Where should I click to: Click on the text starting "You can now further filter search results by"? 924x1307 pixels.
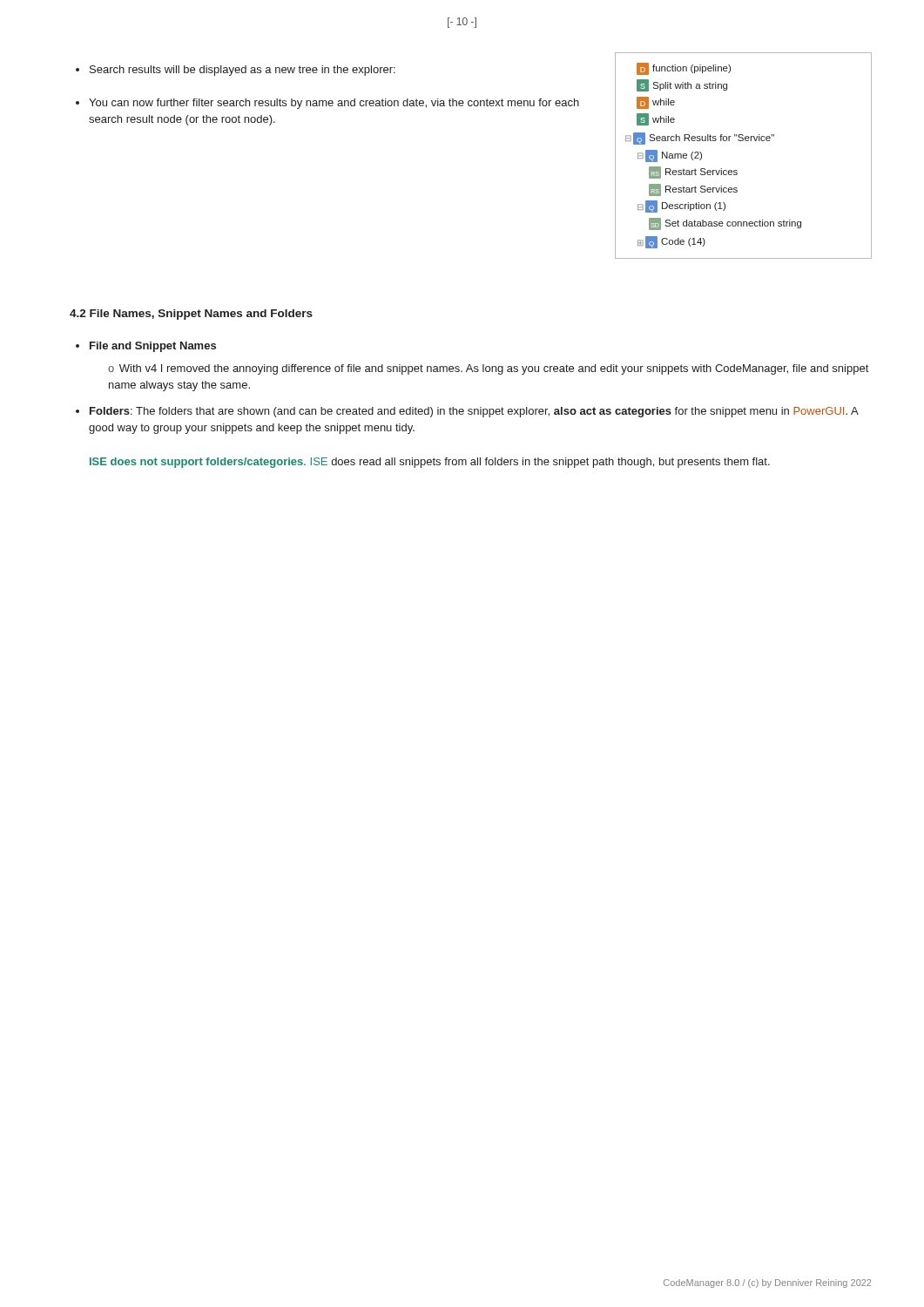pos(334,110)
